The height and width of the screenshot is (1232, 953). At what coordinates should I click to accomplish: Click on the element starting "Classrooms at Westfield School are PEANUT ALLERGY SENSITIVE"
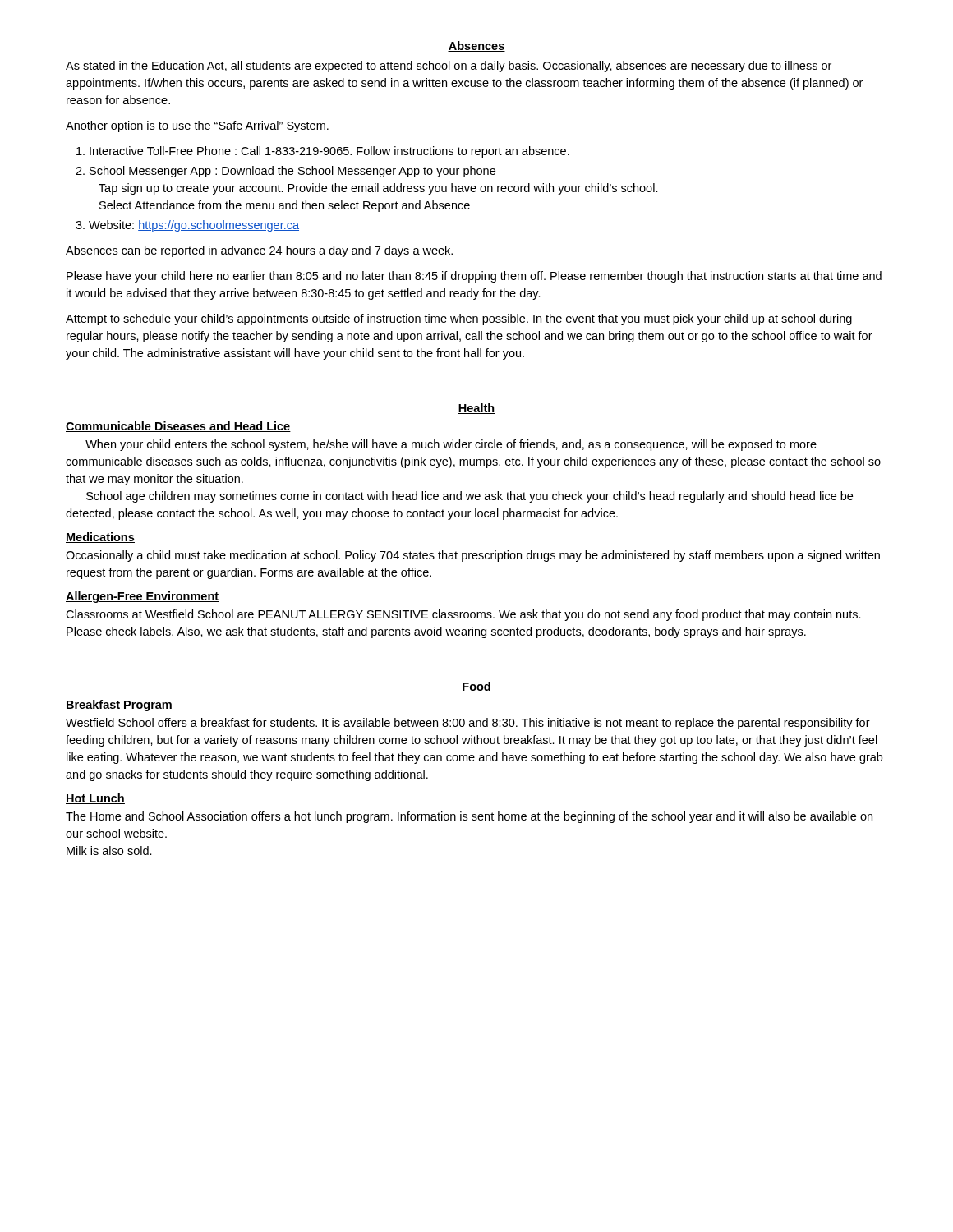point(476,624)
